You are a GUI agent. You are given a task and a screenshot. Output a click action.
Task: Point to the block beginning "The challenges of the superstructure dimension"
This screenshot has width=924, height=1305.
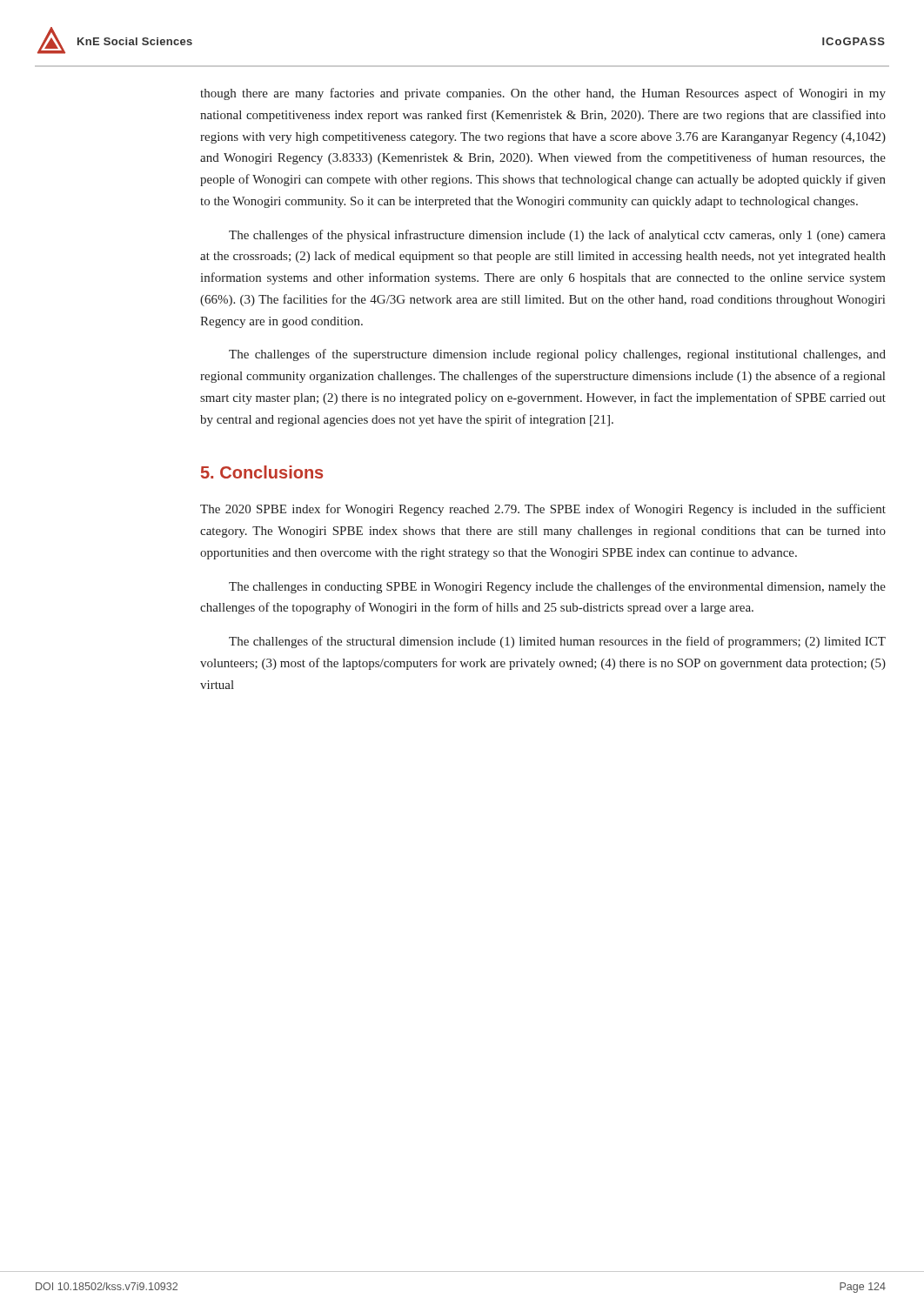pyautogui.click(x=543, y=387)
